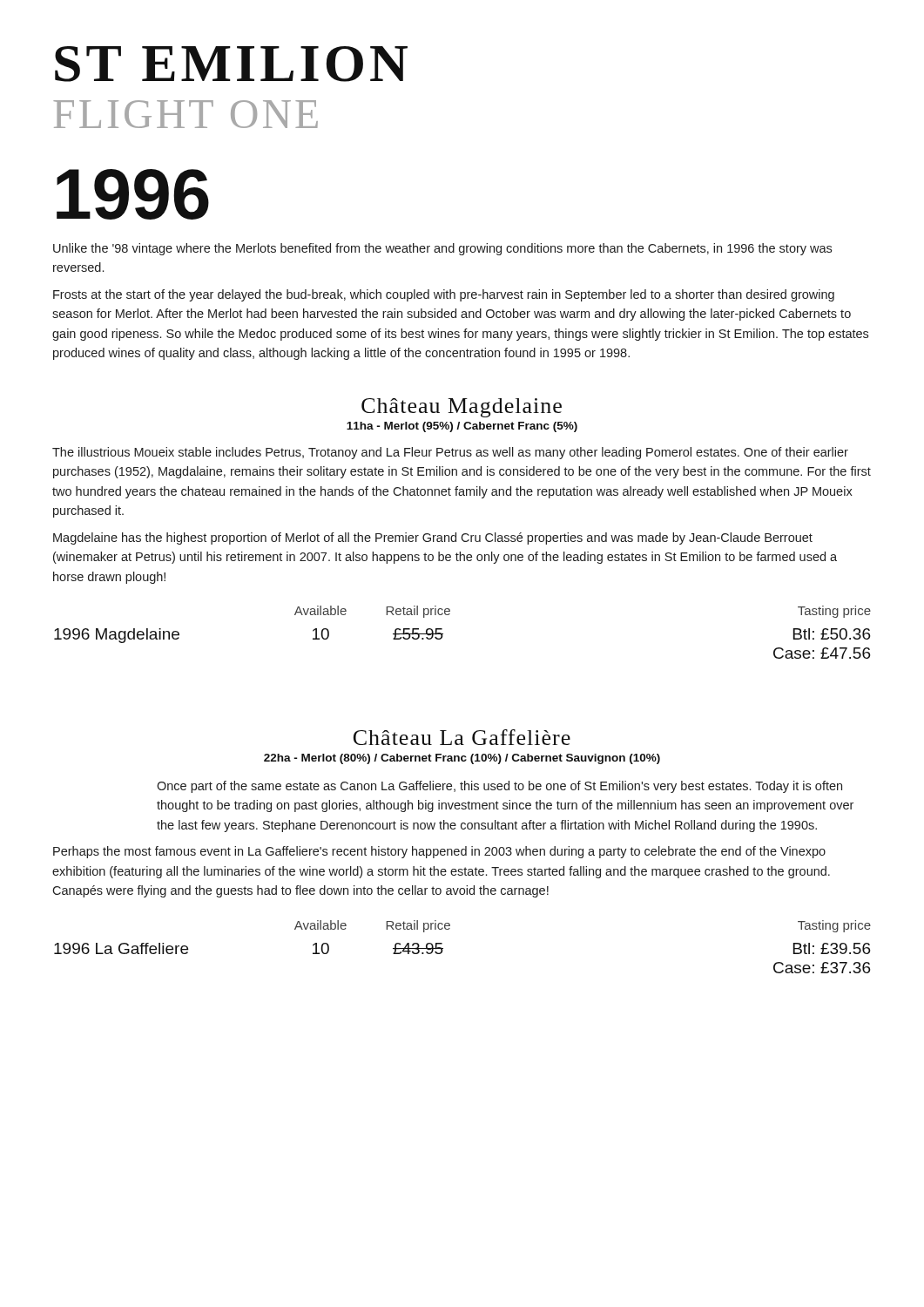
Task: Click on the section header with the text "Château Magdelaine 11ha - Merlot (95%)"
Action: (462, 412)
